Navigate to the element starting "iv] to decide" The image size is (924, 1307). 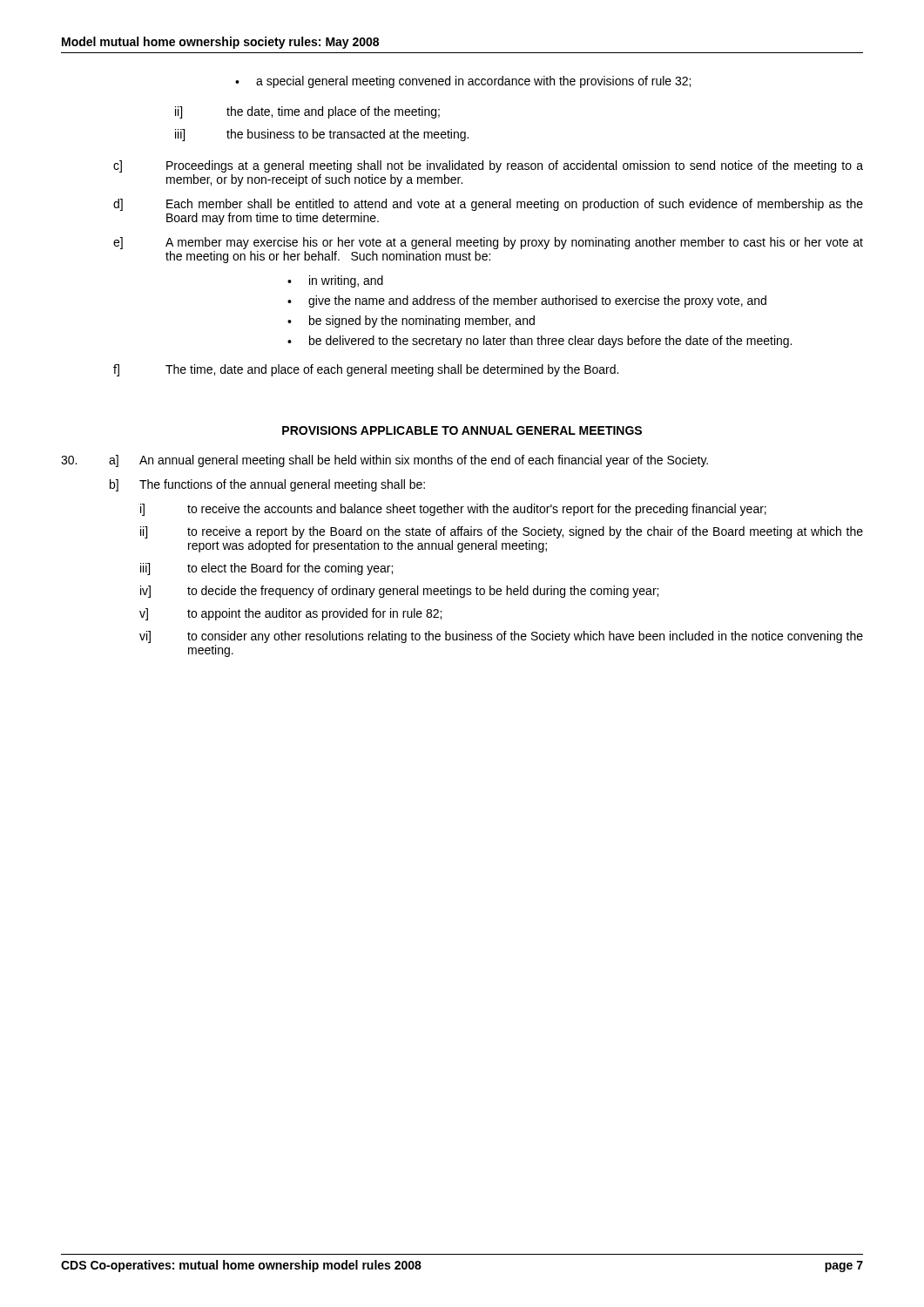pos(501,591)
